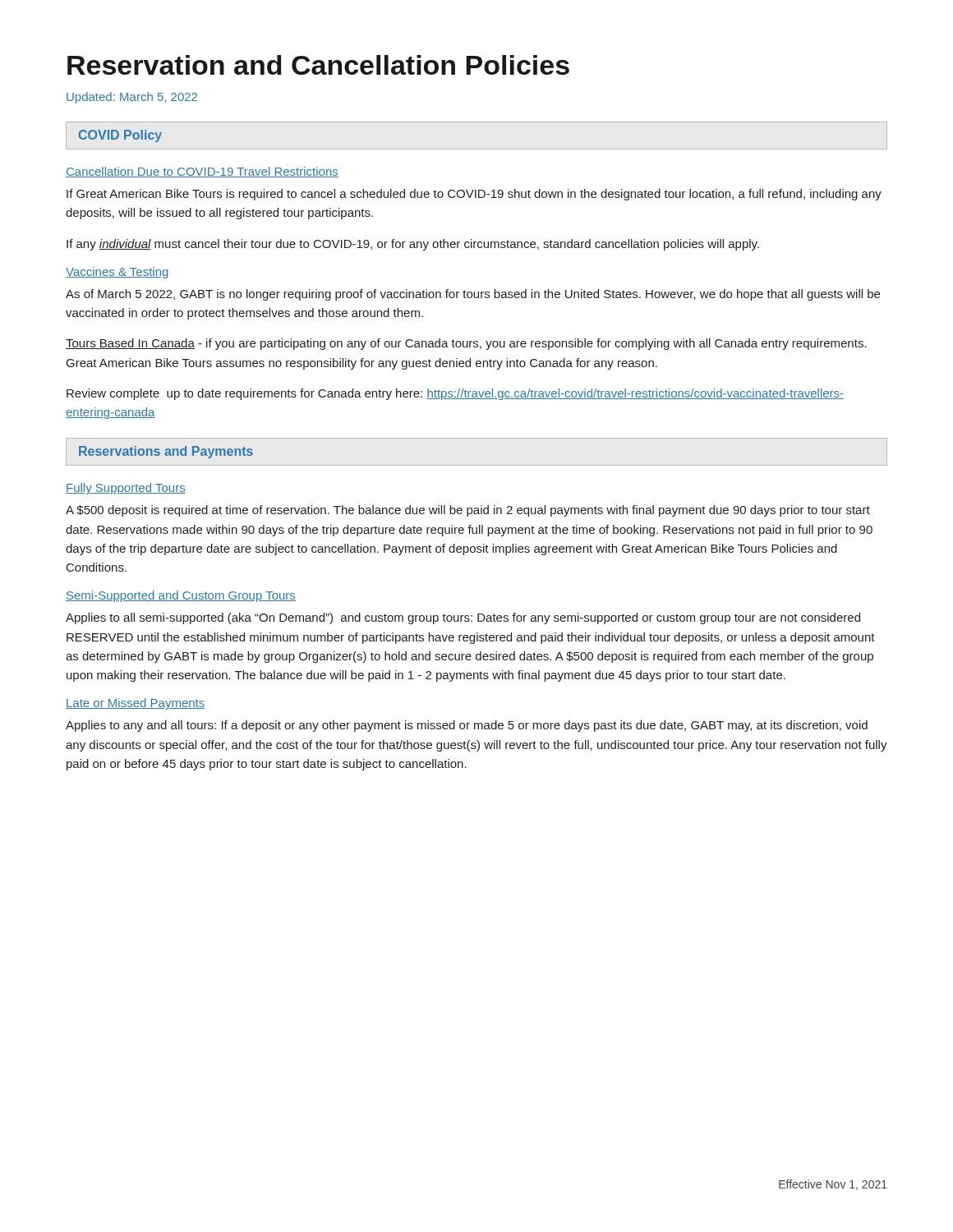Click on the text starting "If any individual must cancel their tour due"
This screenshot has width=953, height=1232.
coord(476,243)
